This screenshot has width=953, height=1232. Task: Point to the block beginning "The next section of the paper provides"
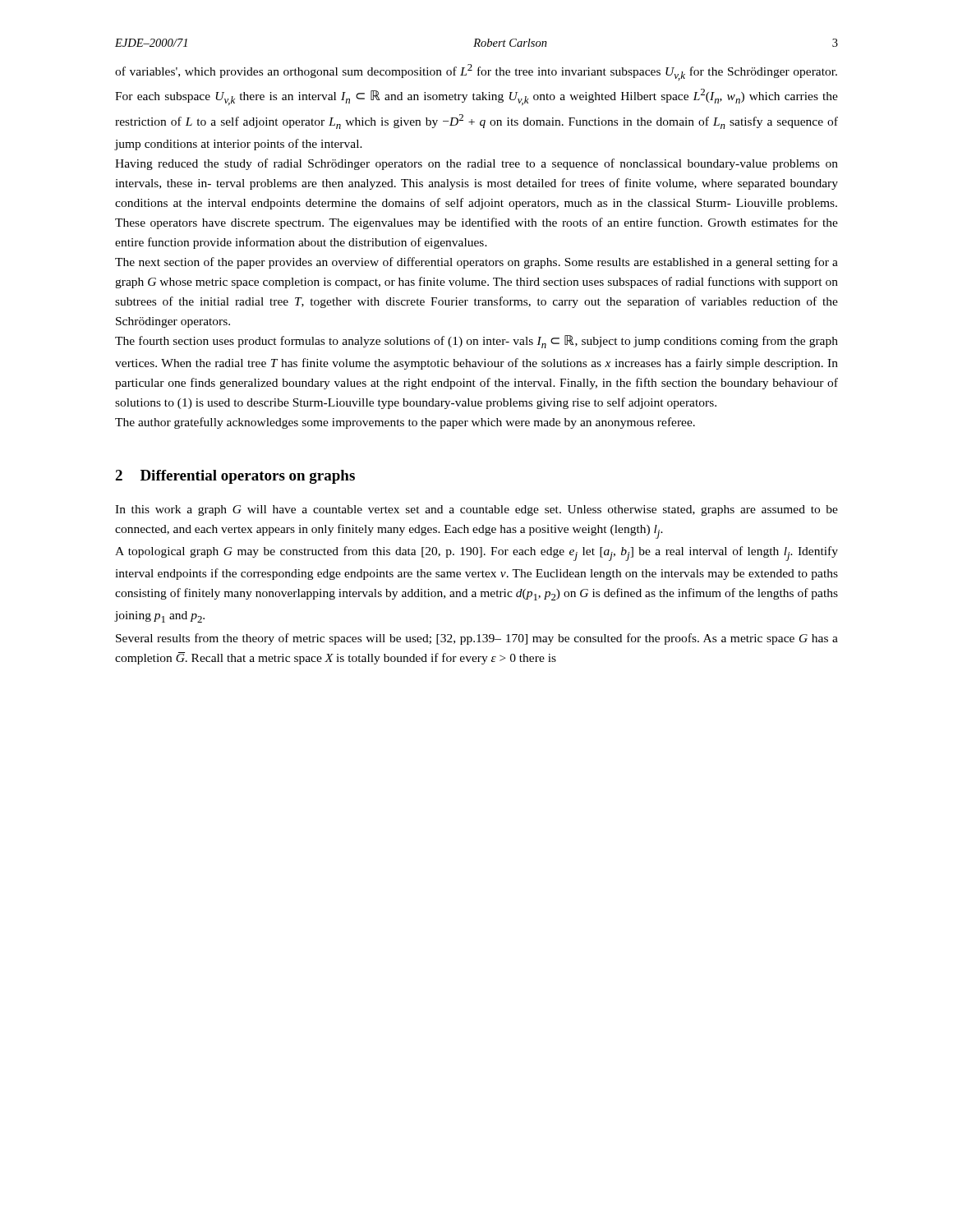[x=476, y=291]
